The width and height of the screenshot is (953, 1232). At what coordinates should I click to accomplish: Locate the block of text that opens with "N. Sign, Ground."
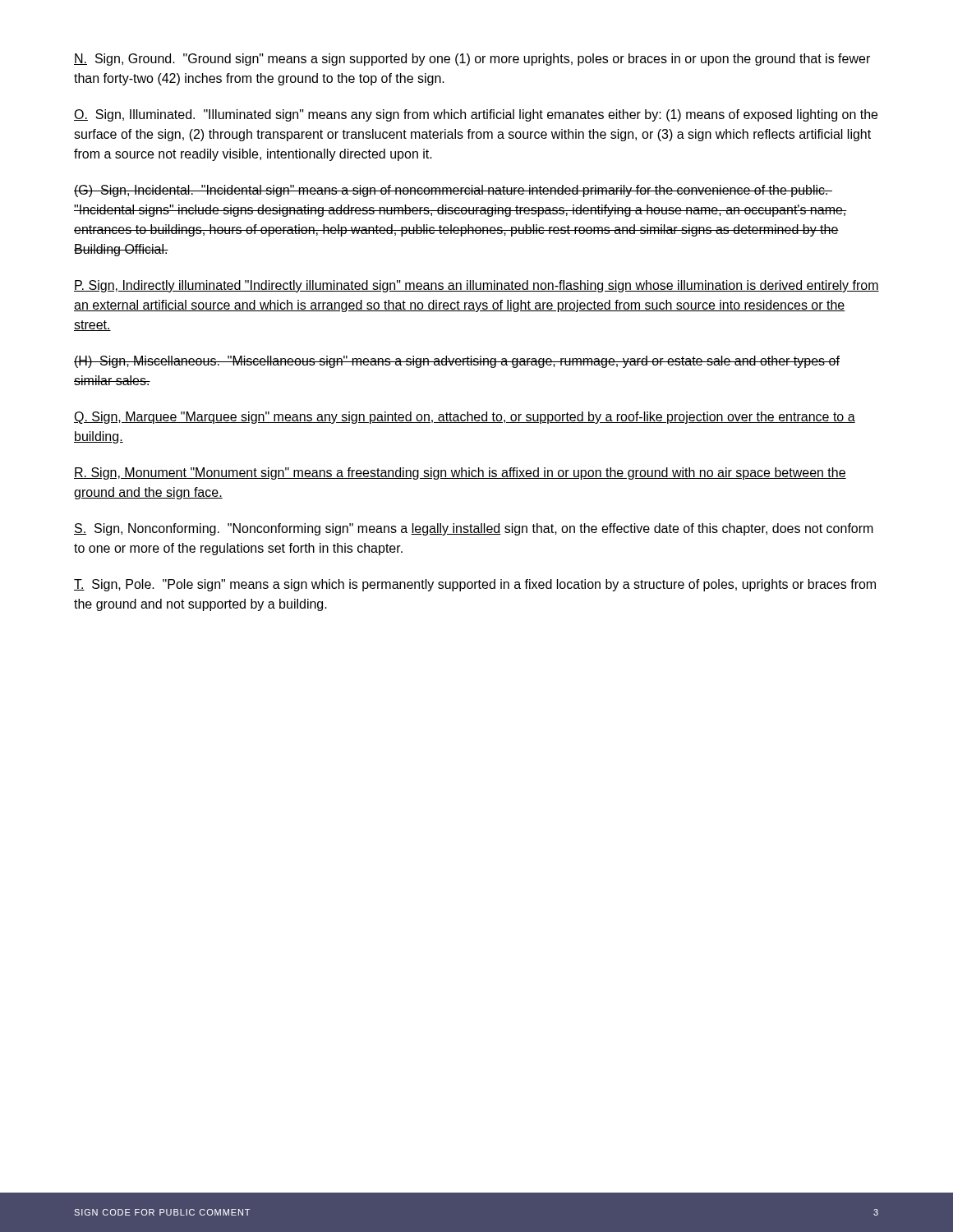[472, 69]
